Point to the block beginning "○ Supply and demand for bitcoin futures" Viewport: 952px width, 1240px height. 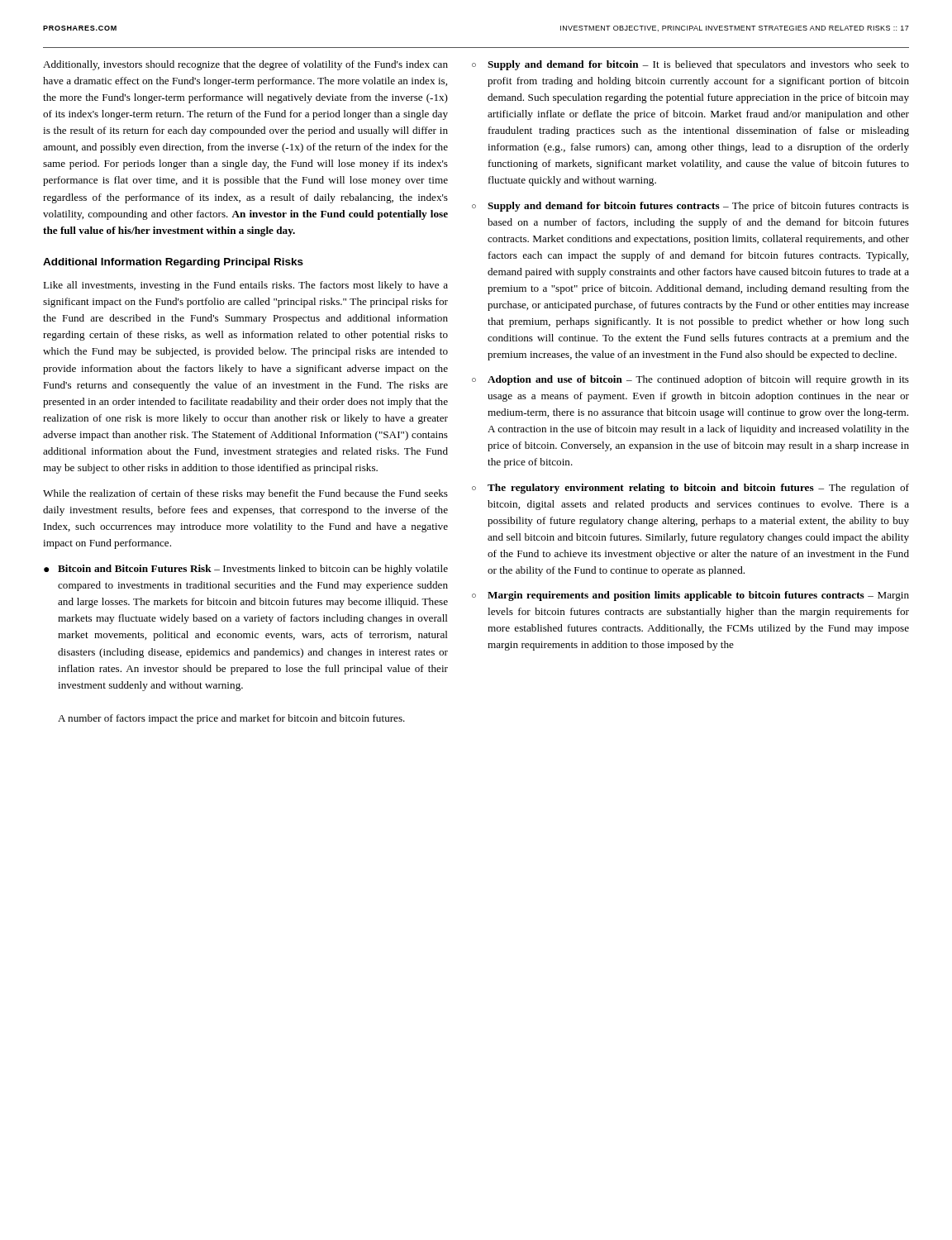(690, 280)
